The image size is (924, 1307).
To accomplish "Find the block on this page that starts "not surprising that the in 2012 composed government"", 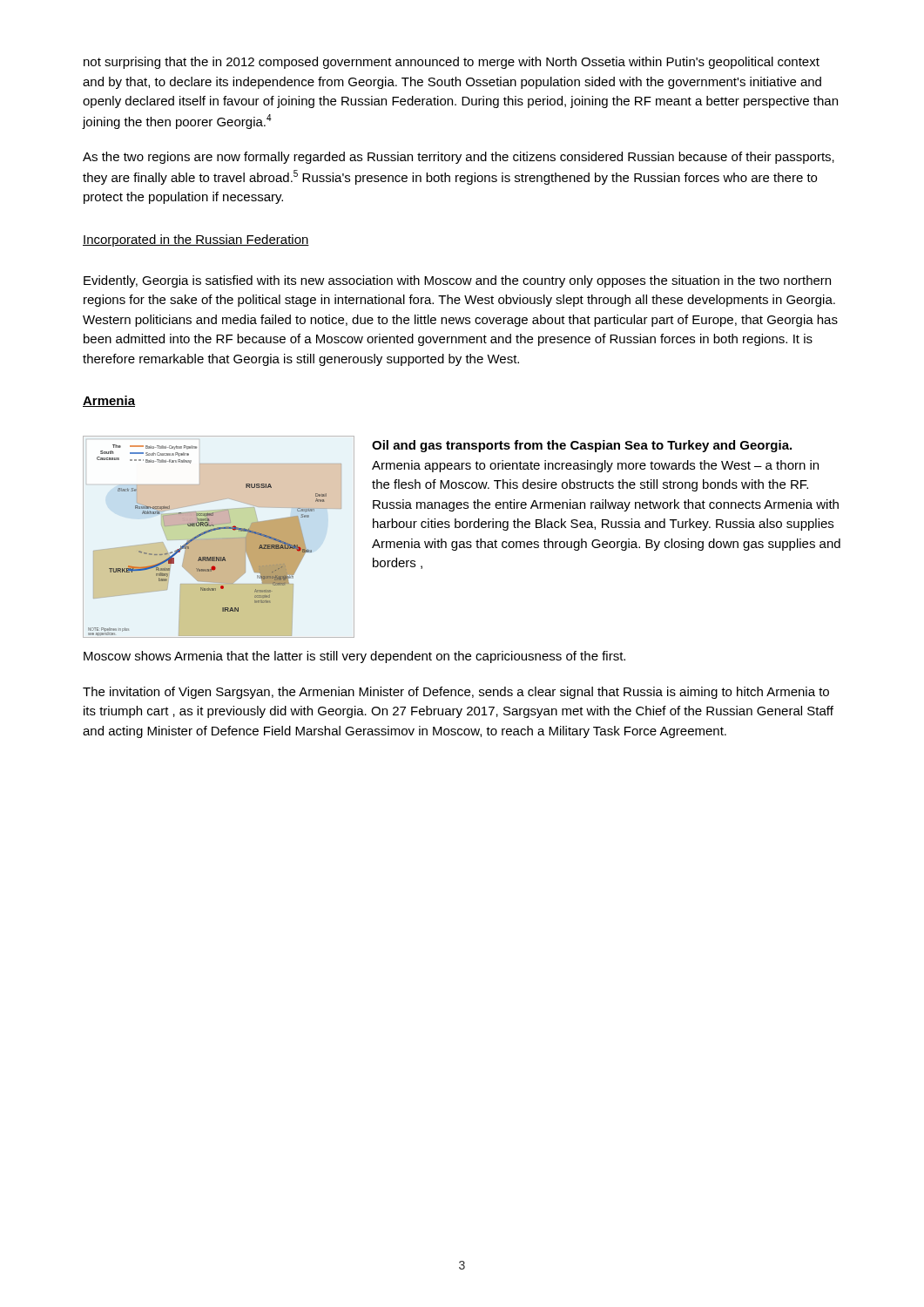I will pos(461,91).
